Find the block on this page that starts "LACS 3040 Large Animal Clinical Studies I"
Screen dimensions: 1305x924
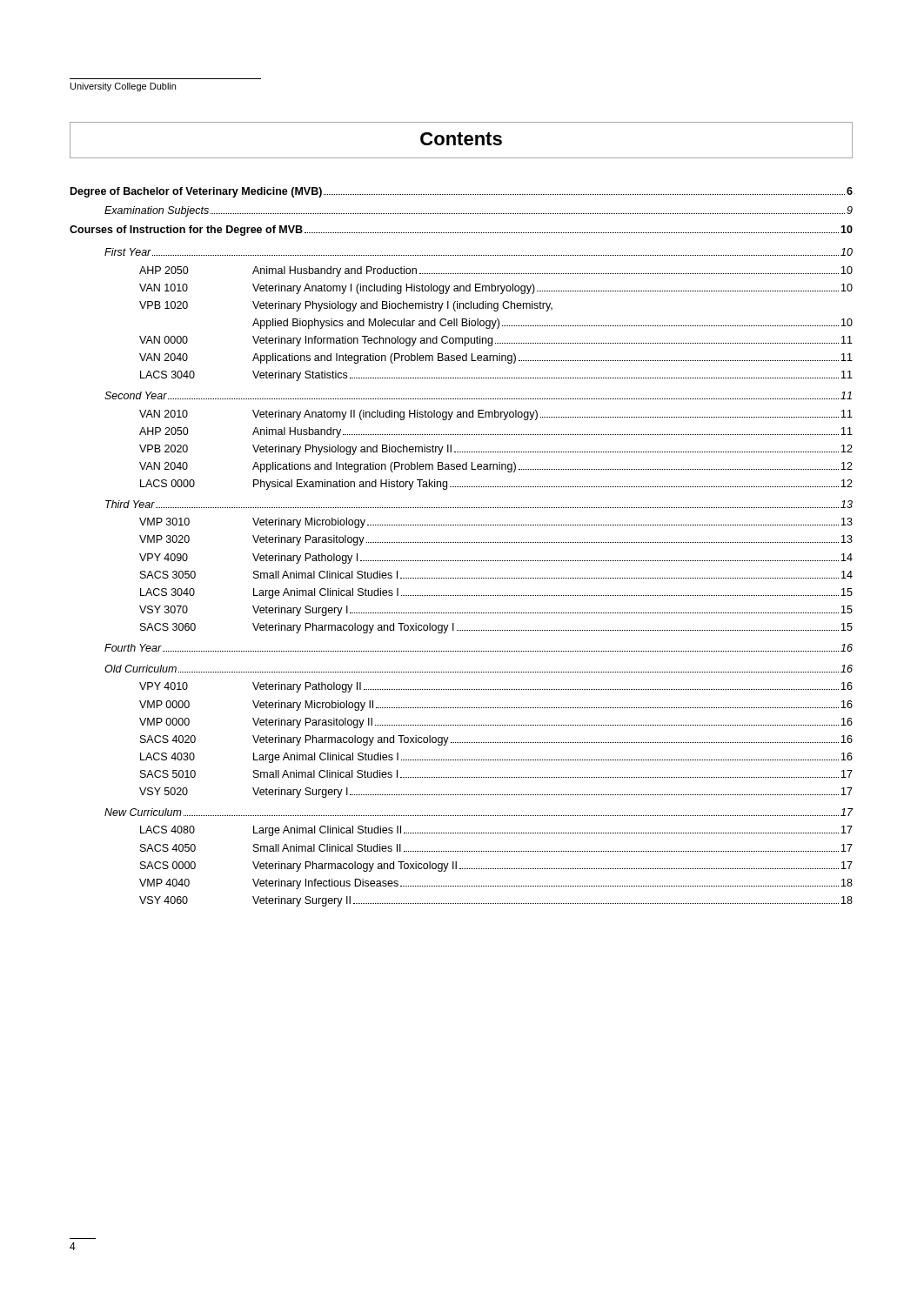point(461,592)
